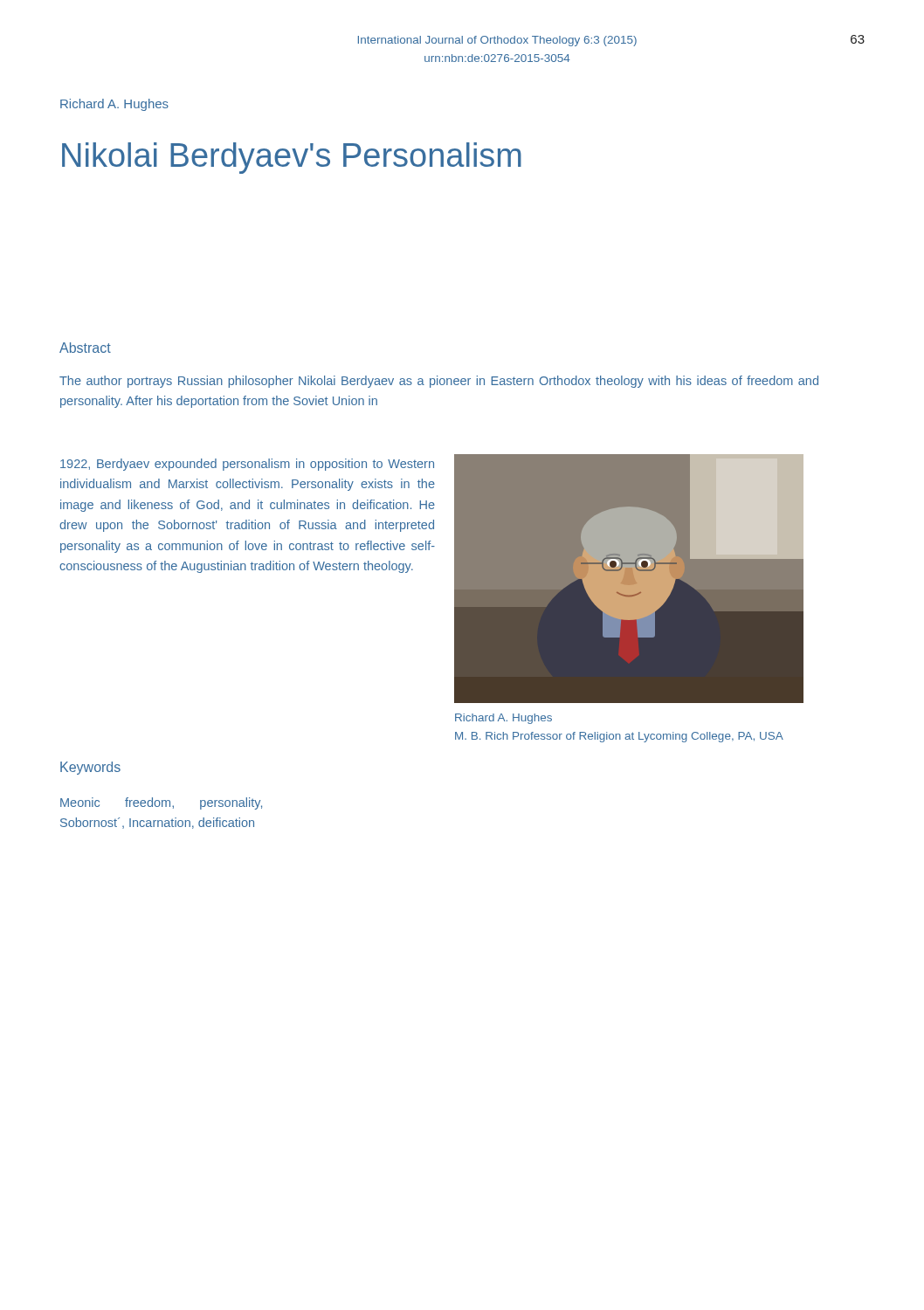Locate a photo

(x=629, y=579)
